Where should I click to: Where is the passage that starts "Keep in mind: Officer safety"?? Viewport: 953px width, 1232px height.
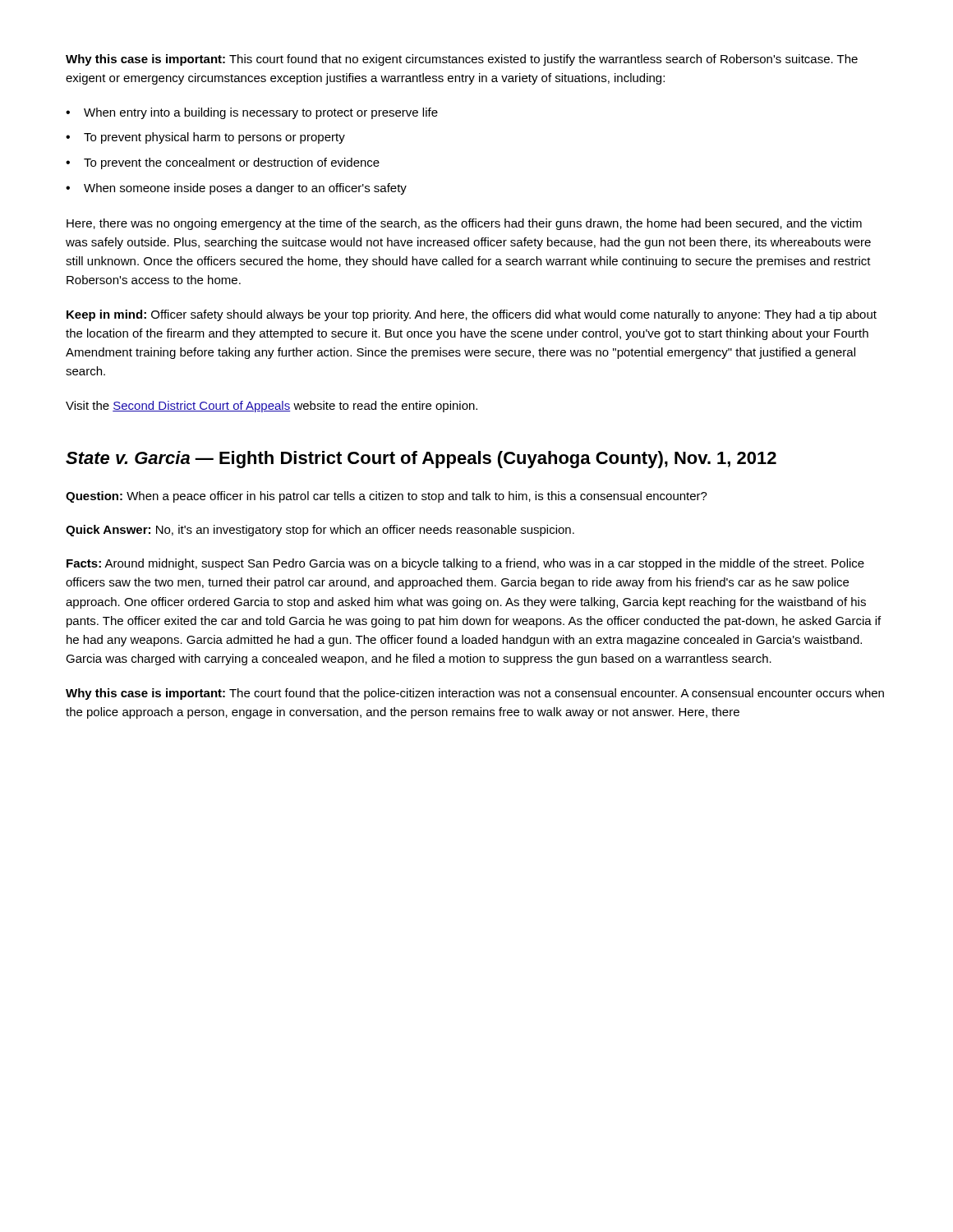(471, 343)
